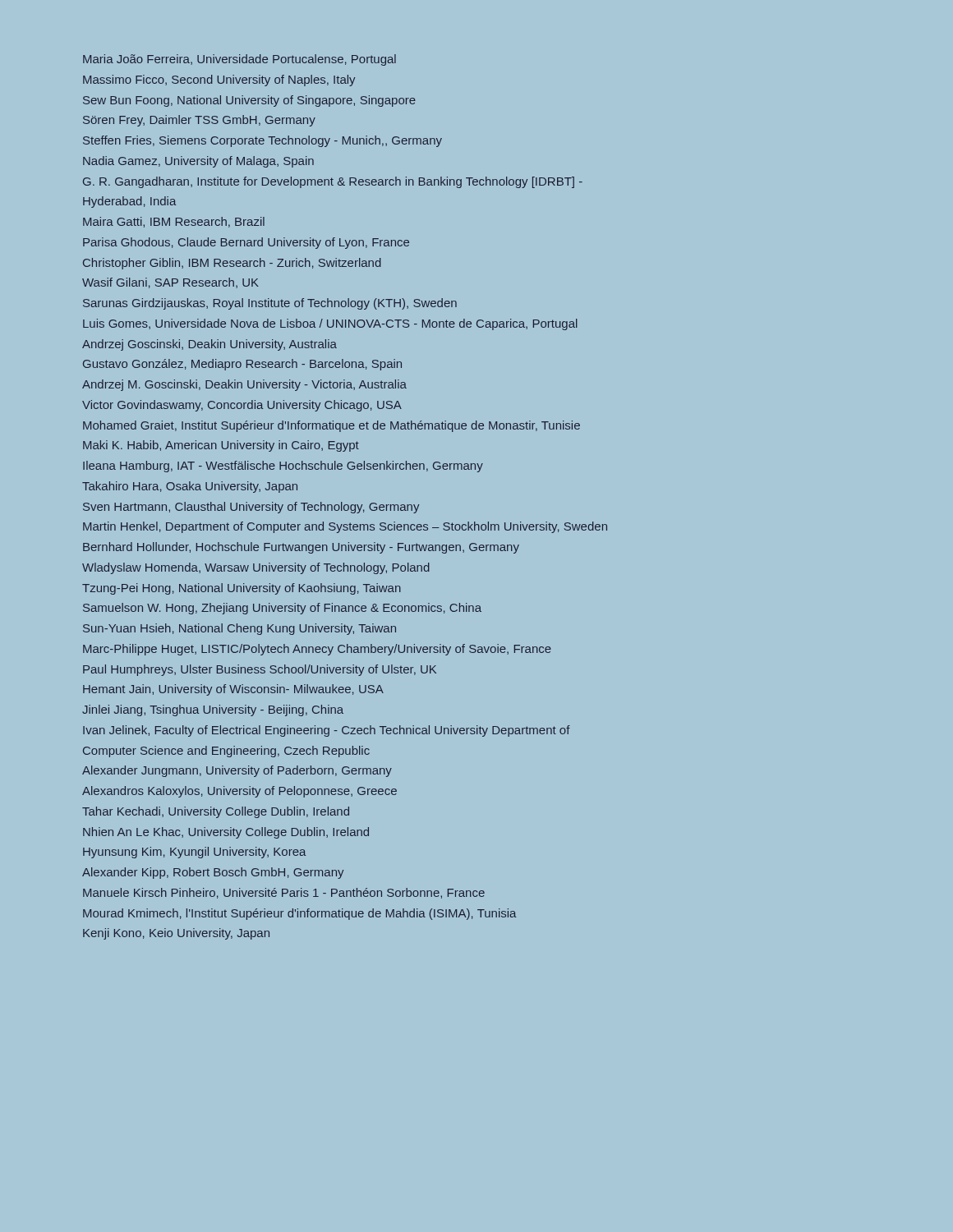Viewport: 953px width, 1232px height.
Task: Locate the text starting "Paul Humphreys, Ulster Business School/University of"
Action: coord(260,669)
